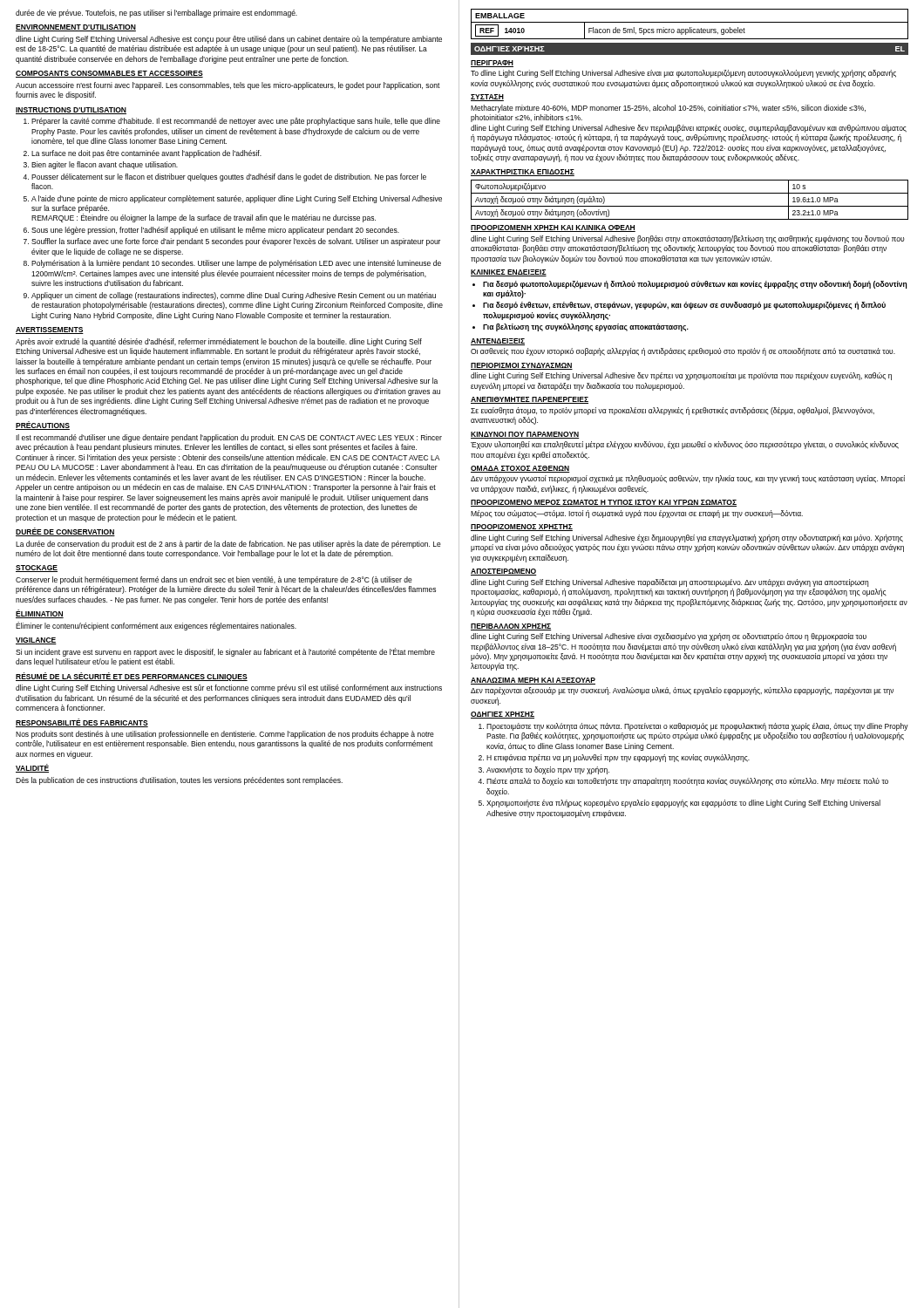
Task: Select the list item that reads "Pousser délicatement sur"
Action: tap(237, 182)
